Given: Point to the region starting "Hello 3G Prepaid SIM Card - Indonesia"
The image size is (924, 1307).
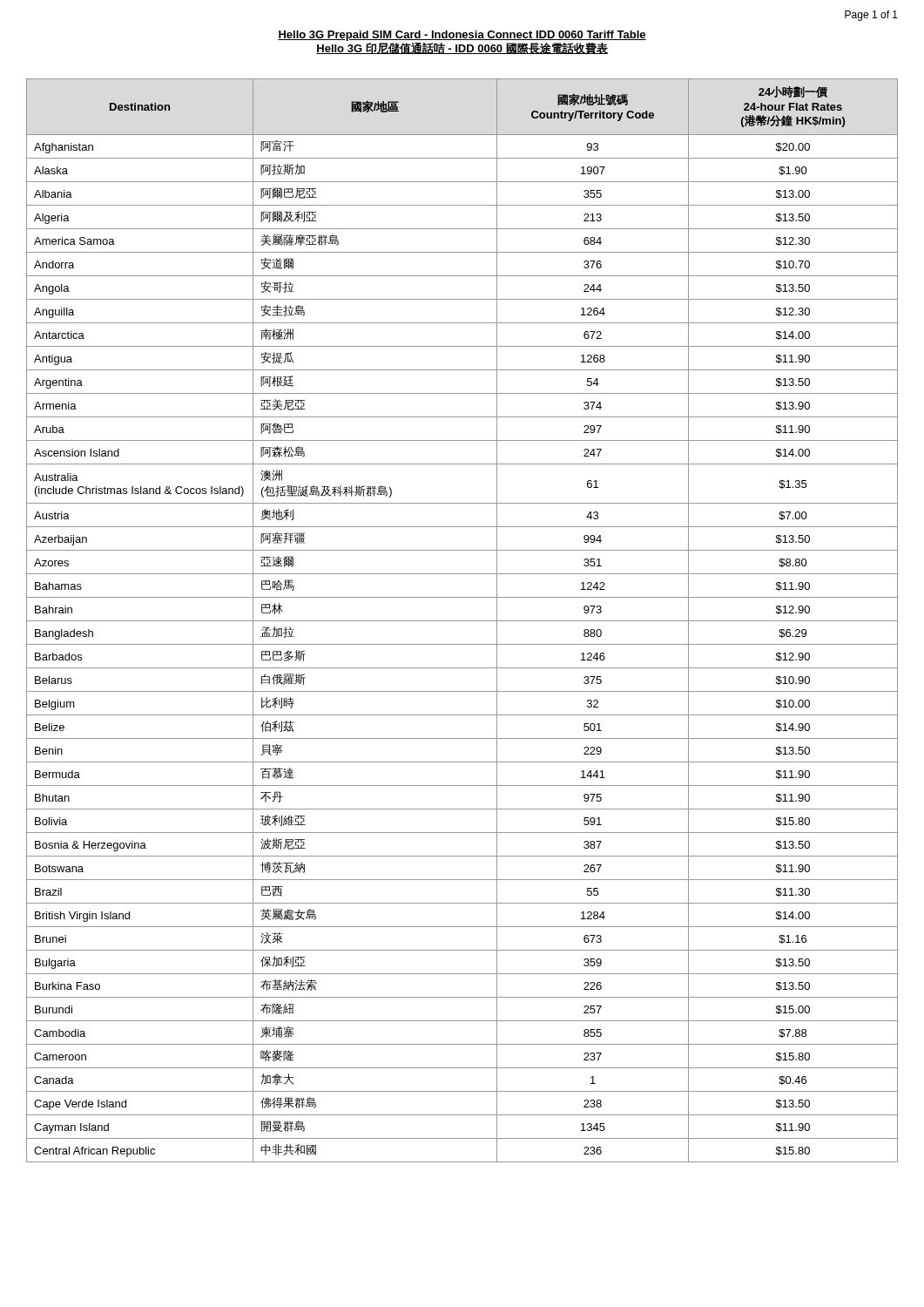Looking at the screenshot, I should (x=462, y=42).
